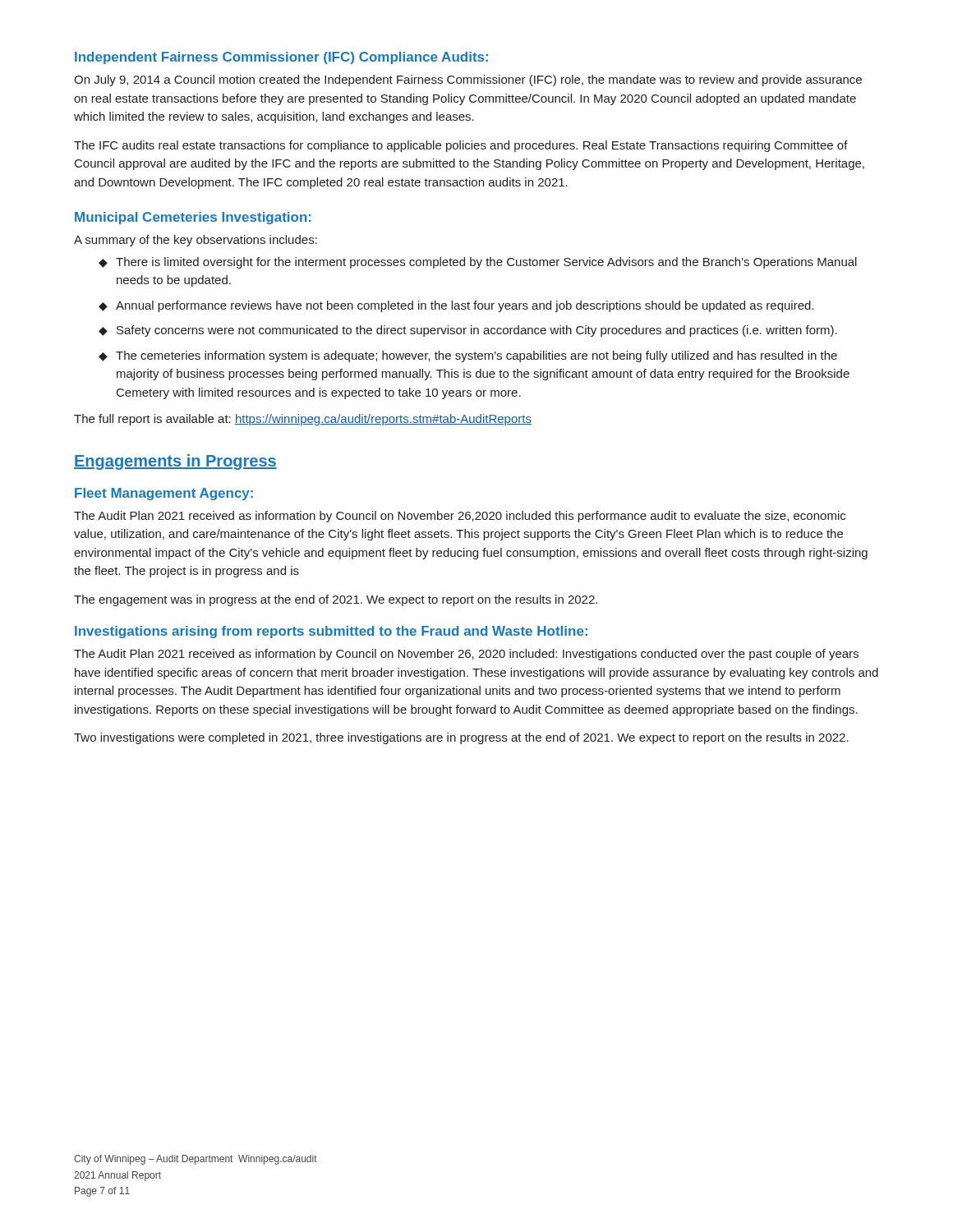Navigate to the passage starting "The full report is"

click(x=303, y=418)
